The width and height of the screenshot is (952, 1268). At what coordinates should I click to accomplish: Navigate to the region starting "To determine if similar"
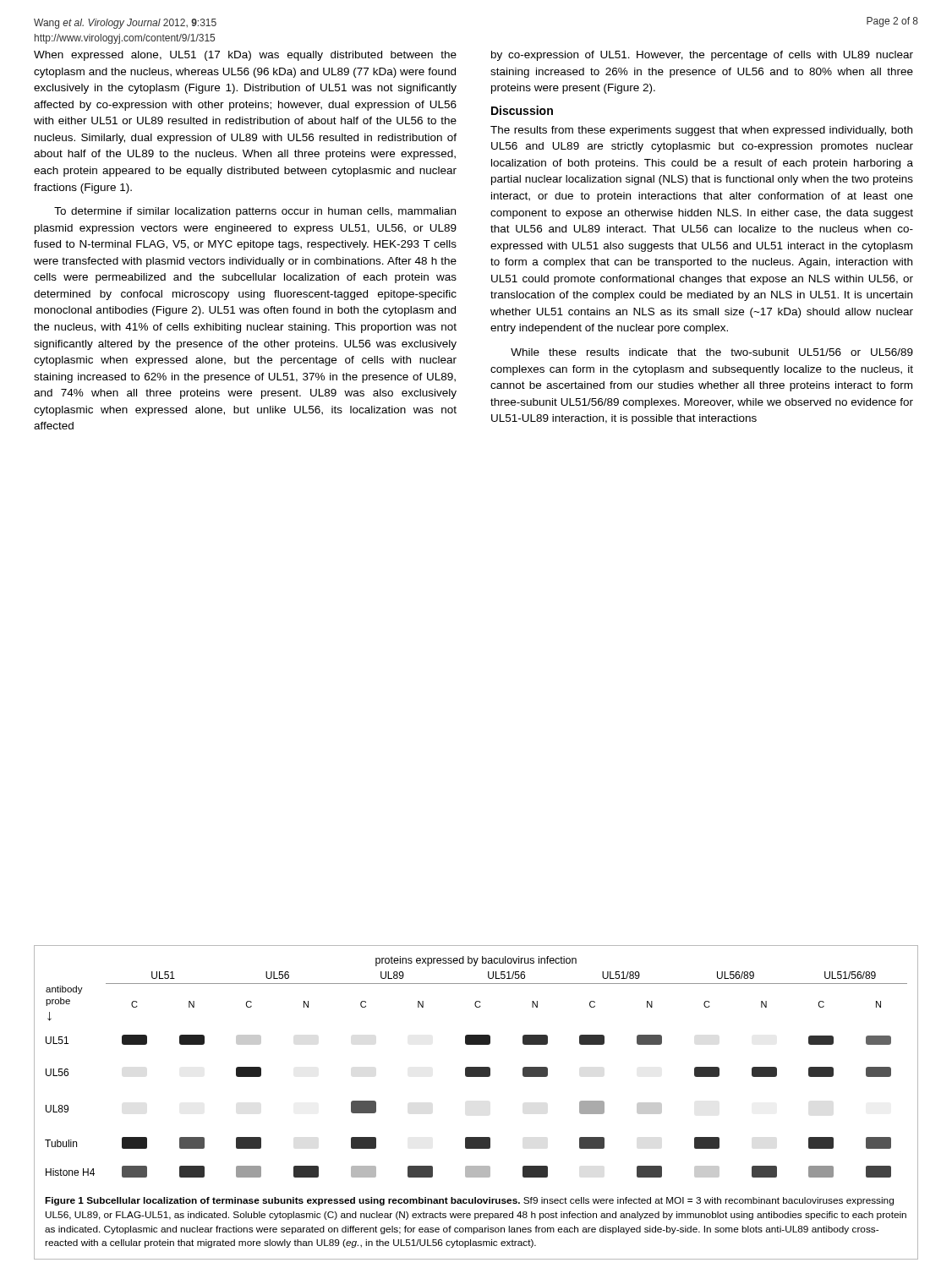[x=245, y=318]
